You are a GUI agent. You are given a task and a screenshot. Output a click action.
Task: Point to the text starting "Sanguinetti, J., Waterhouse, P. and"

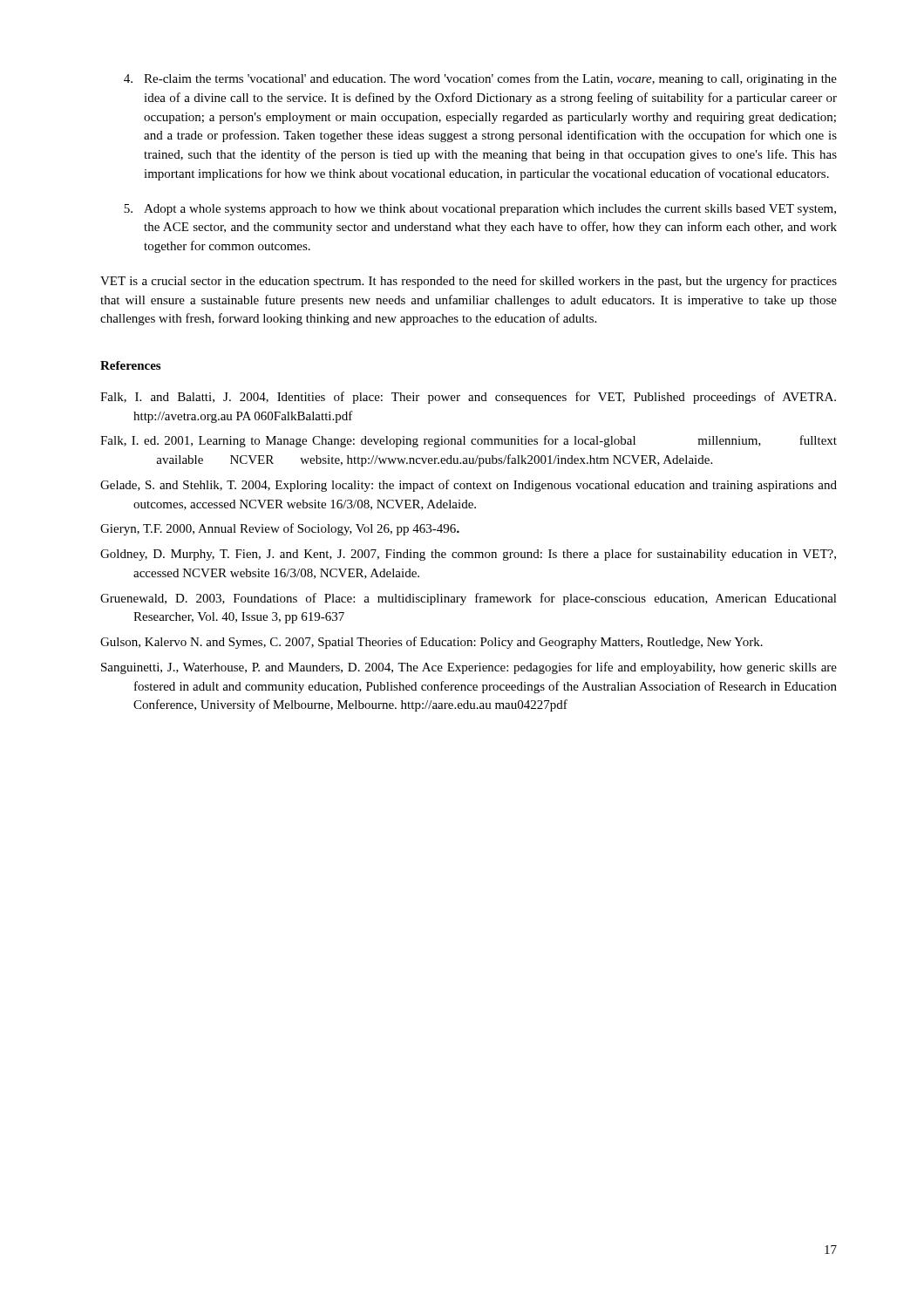click(469, 686)
